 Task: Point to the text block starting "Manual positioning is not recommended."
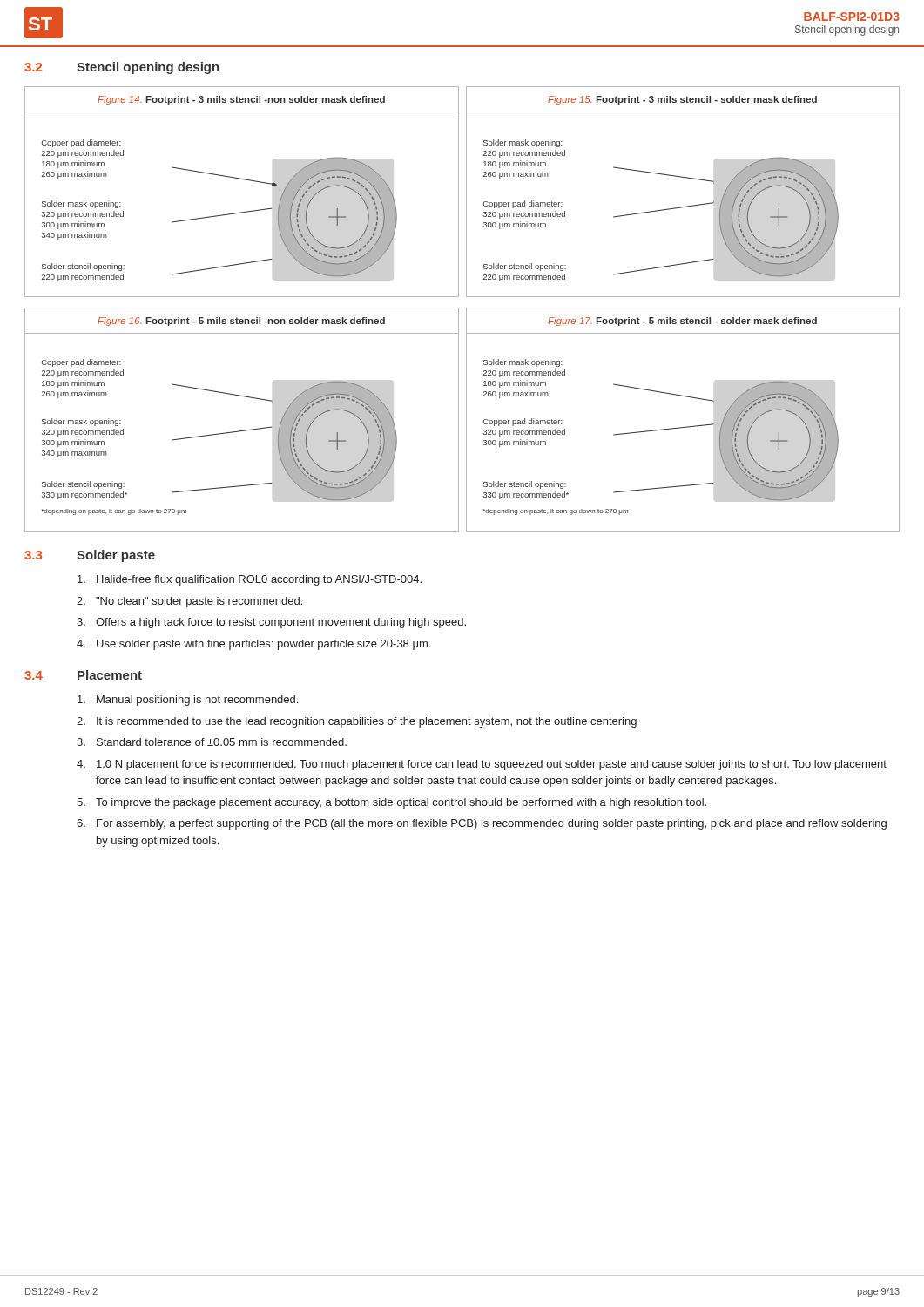click(x=188, y=700)
